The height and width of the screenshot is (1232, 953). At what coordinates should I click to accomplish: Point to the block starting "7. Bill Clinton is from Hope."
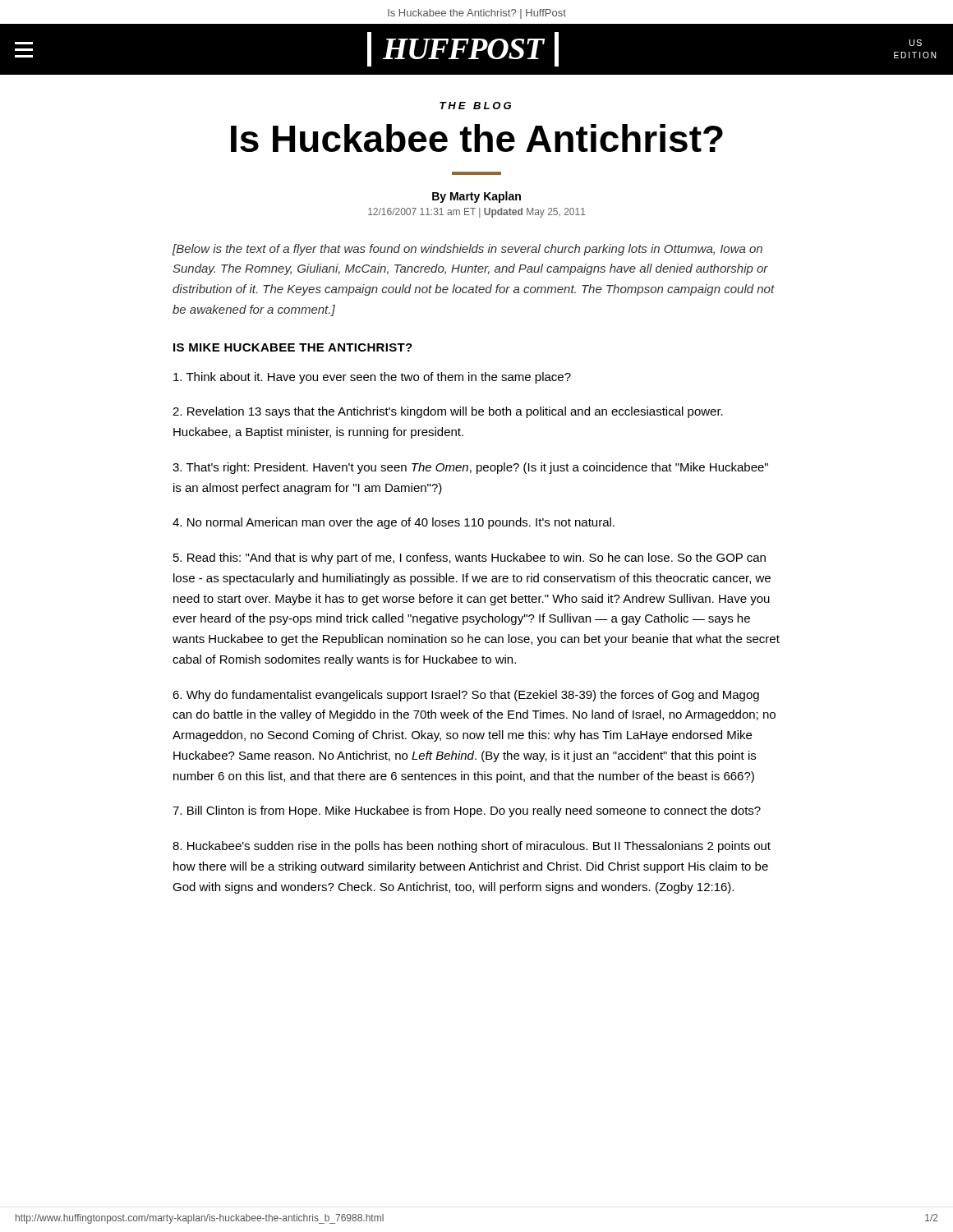(467, 811)
